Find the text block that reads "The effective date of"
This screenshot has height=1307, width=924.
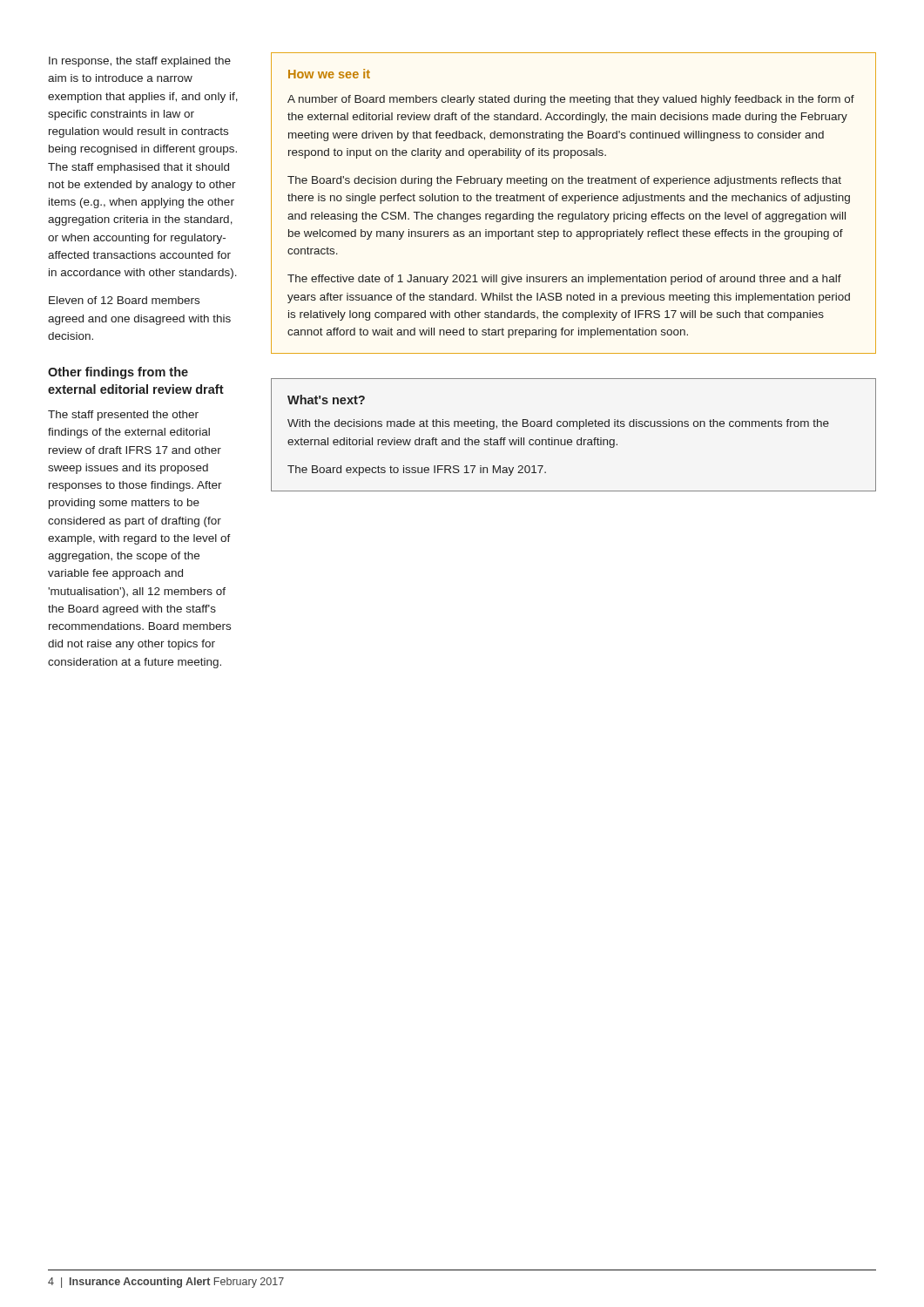point(573,306)
